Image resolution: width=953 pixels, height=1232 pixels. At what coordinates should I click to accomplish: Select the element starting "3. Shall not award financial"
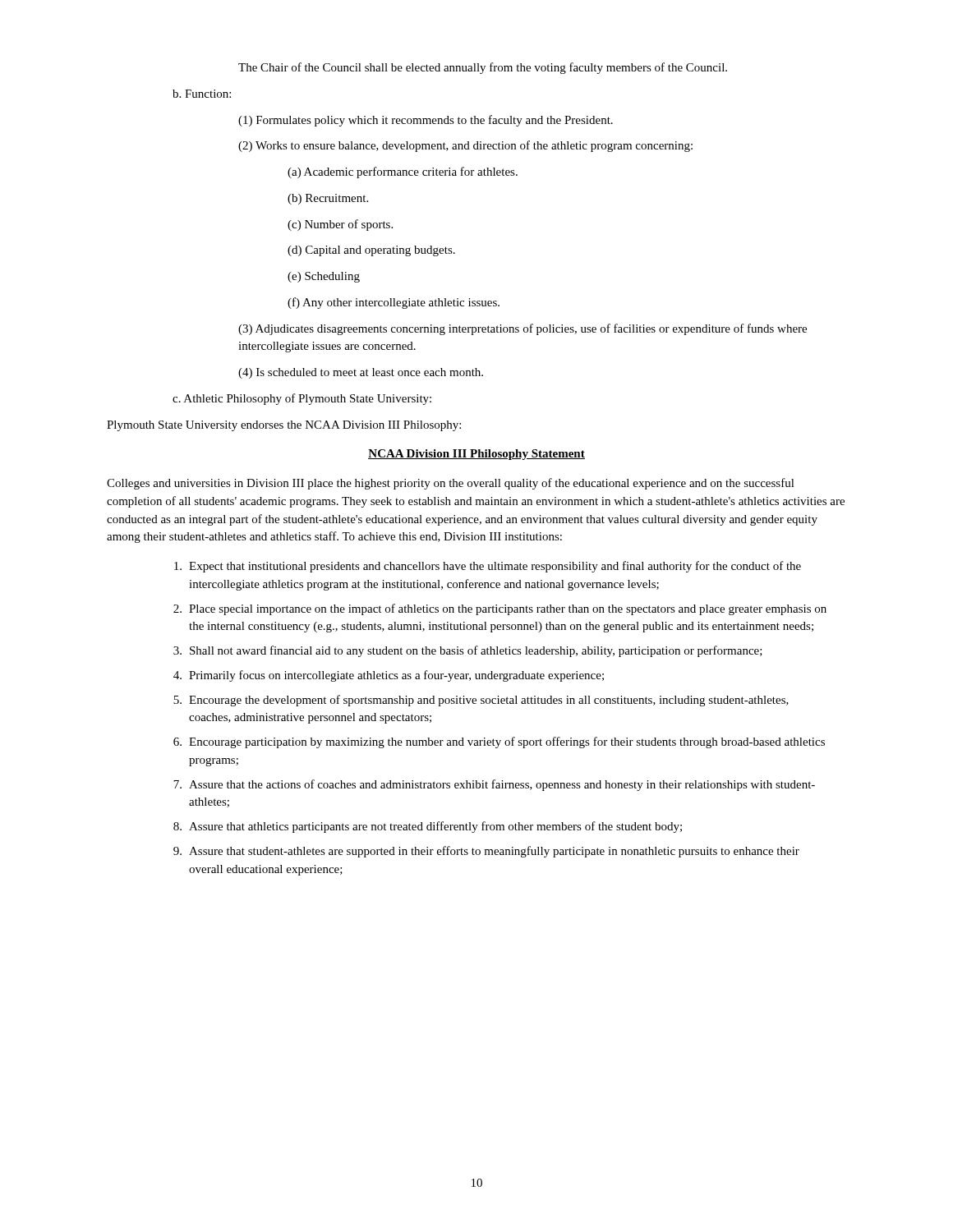coord(493,651)
